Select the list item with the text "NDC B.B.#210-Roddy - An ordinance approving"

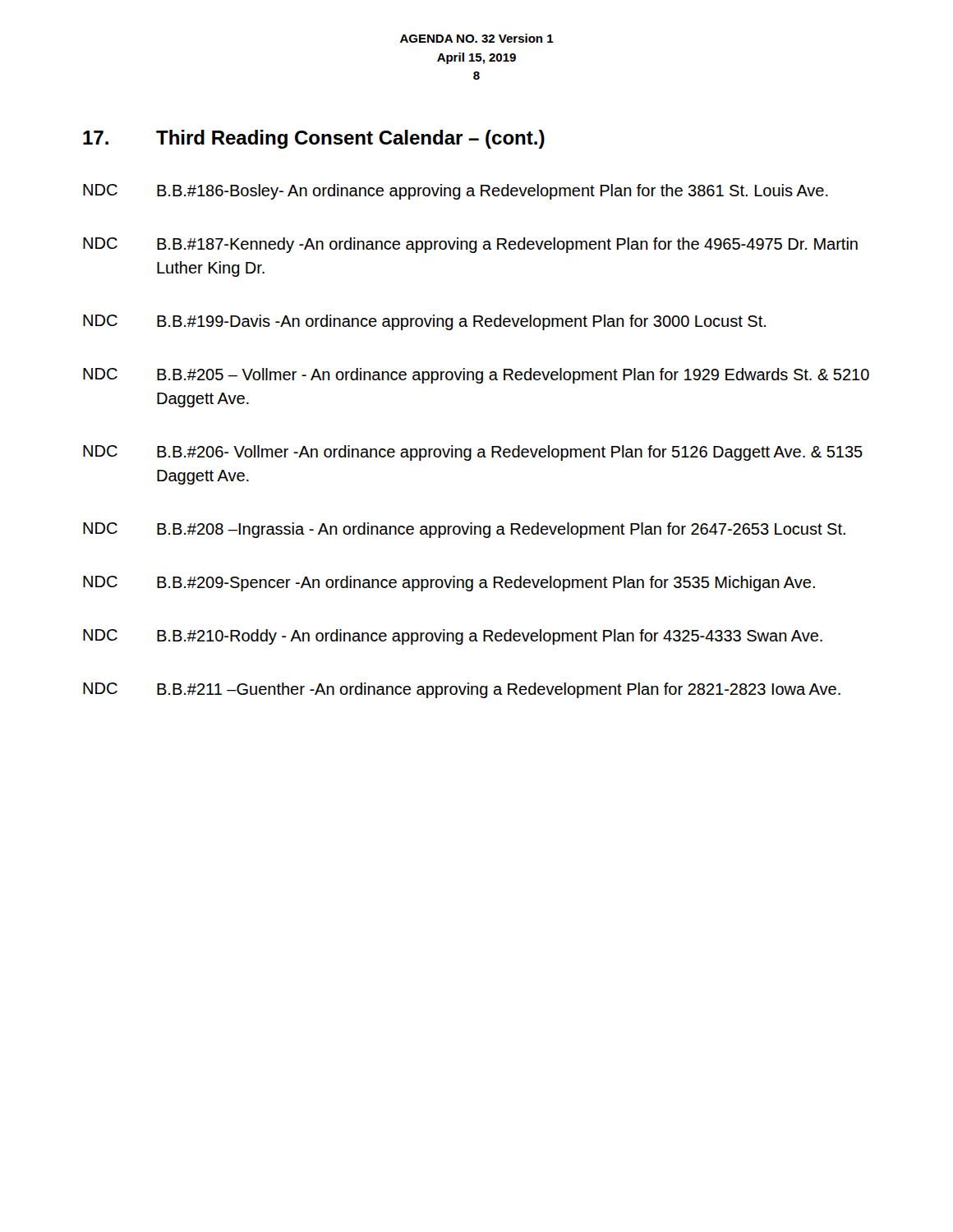(476, 636)
